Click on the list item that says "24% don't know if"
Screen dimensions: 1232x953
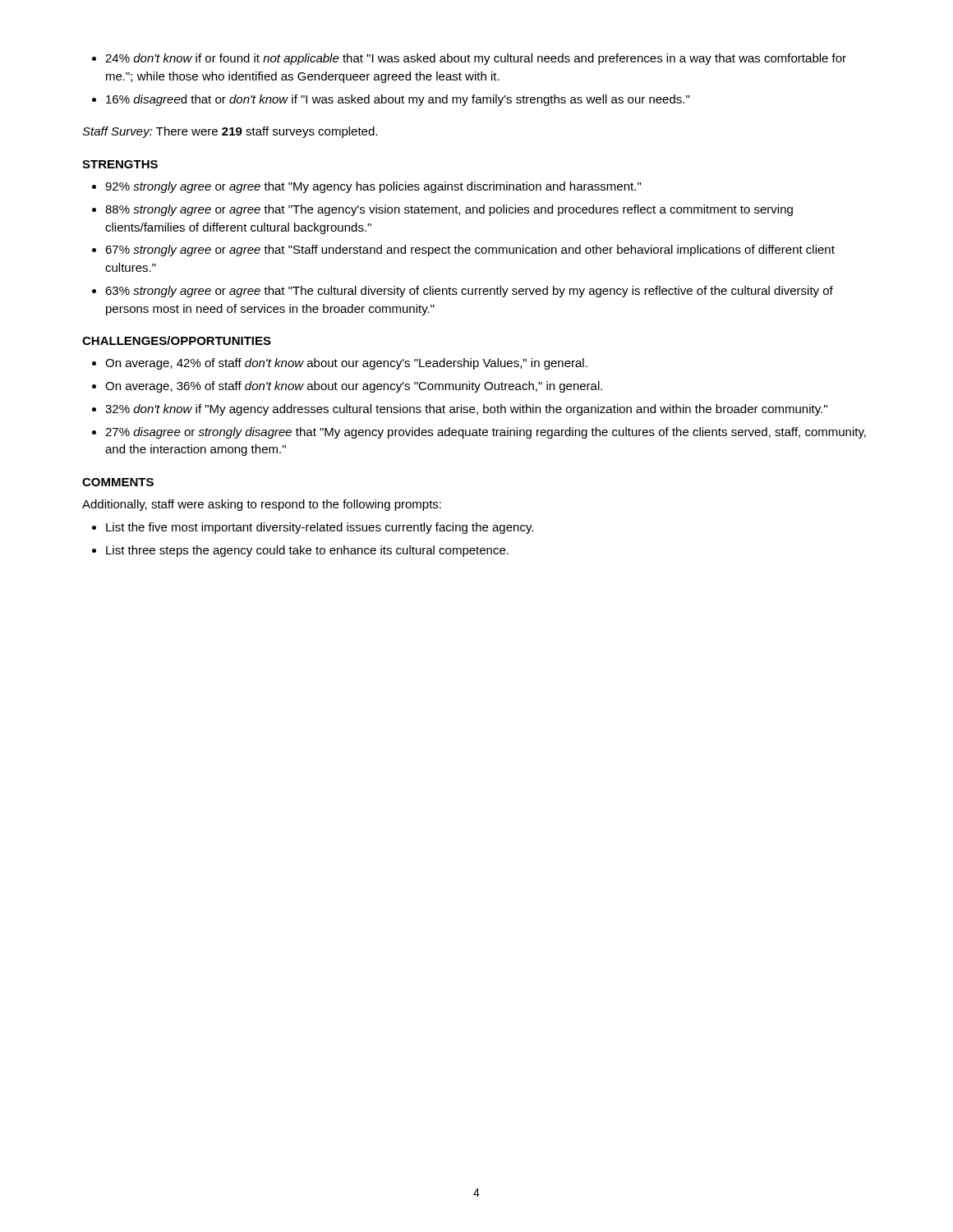476,67
